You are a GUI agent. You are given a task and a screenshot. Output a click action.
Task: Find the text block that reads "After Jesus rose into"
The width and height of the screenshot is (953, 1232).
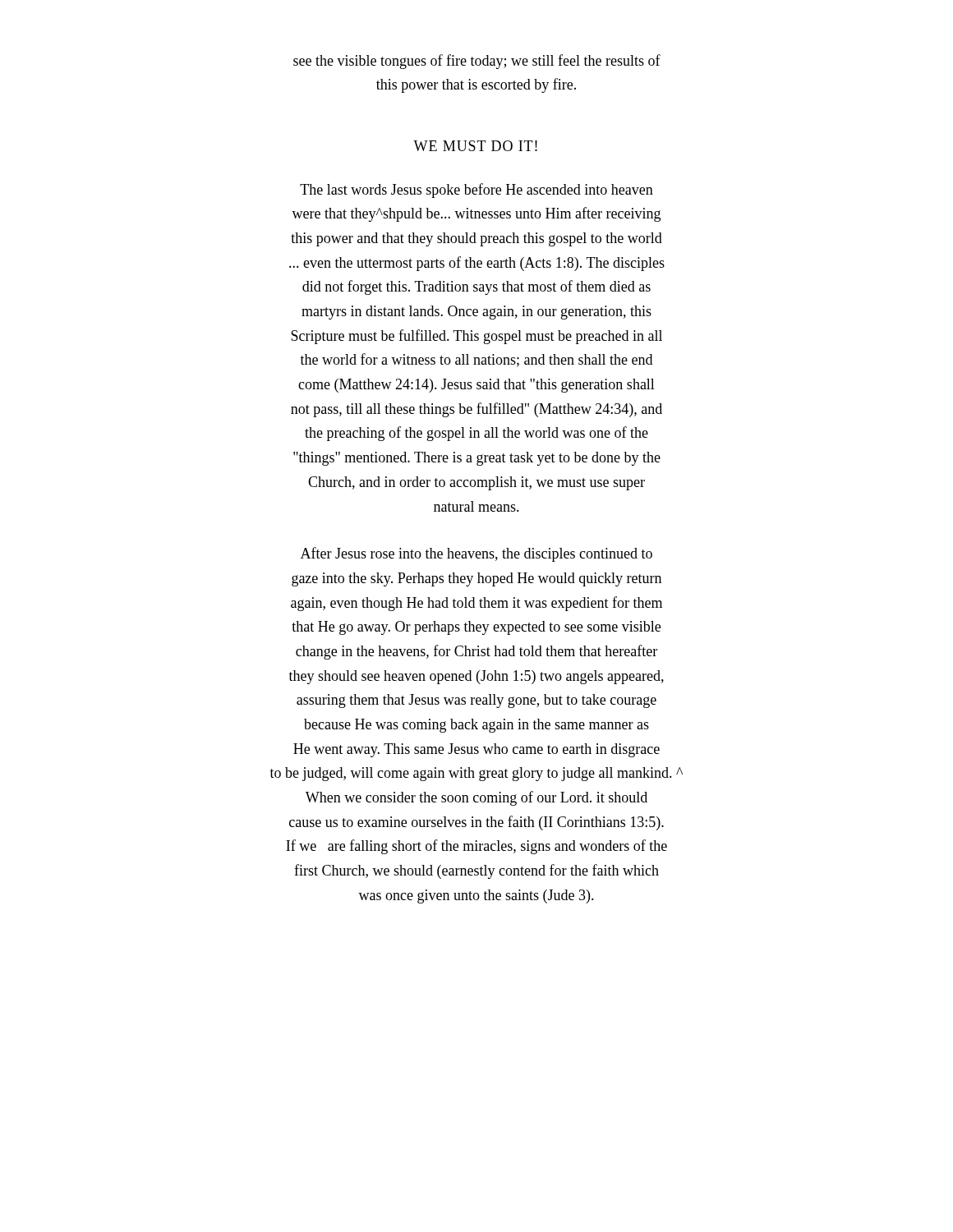(x=476, y=724)
